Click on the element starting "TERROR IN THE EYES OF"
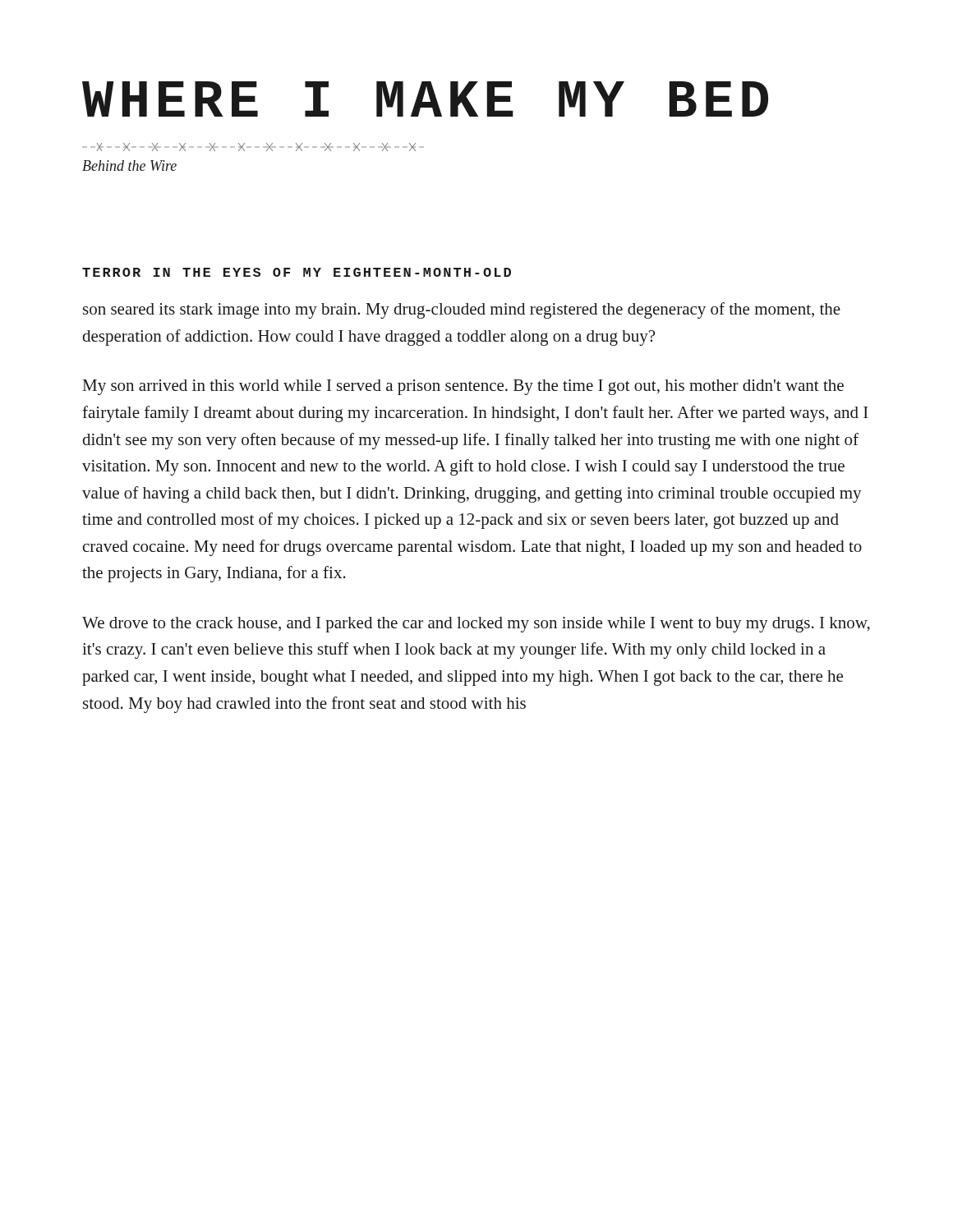Viewport: 953px width, 1232px height. [298, 273]
